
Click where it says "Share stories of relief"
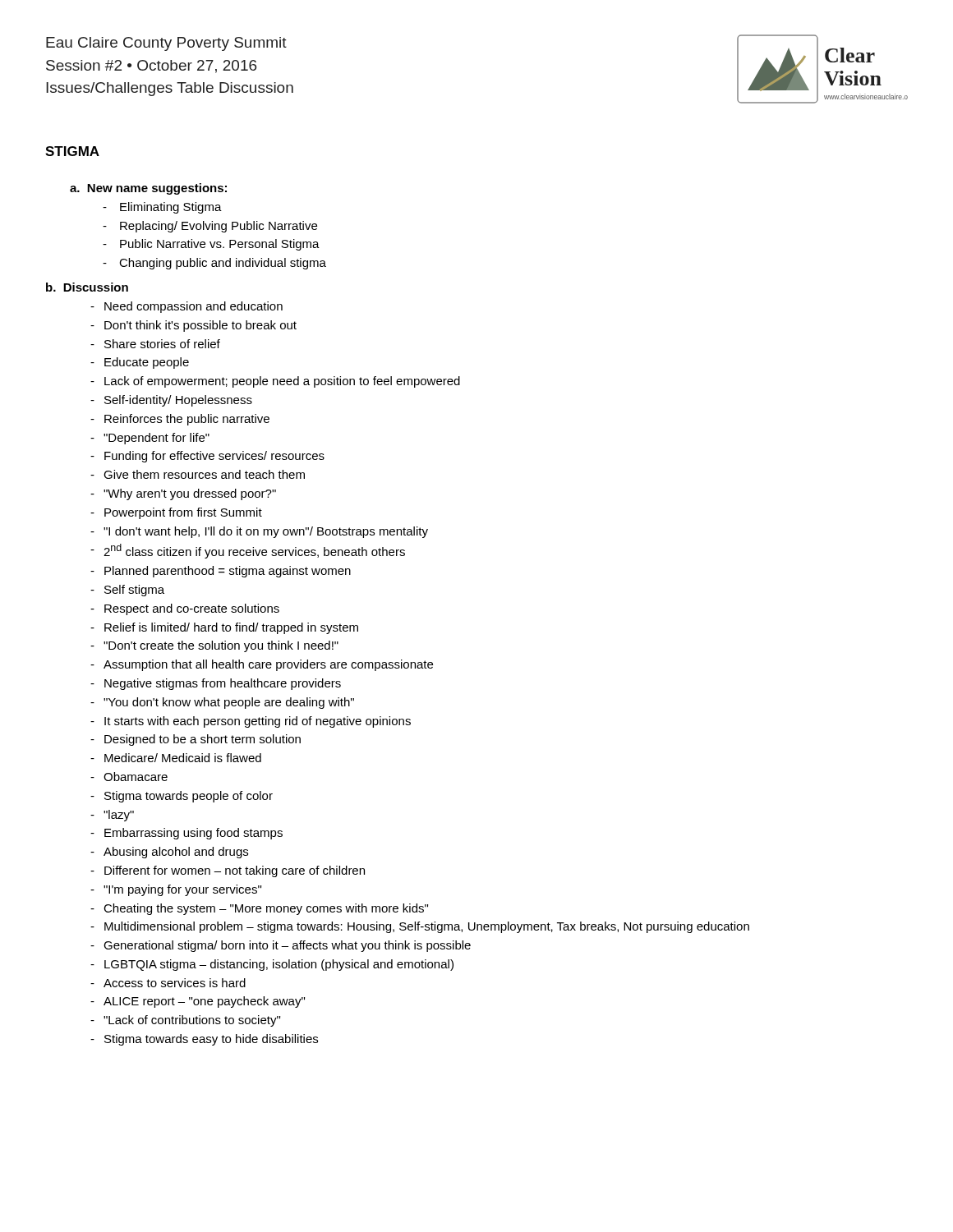162,343
